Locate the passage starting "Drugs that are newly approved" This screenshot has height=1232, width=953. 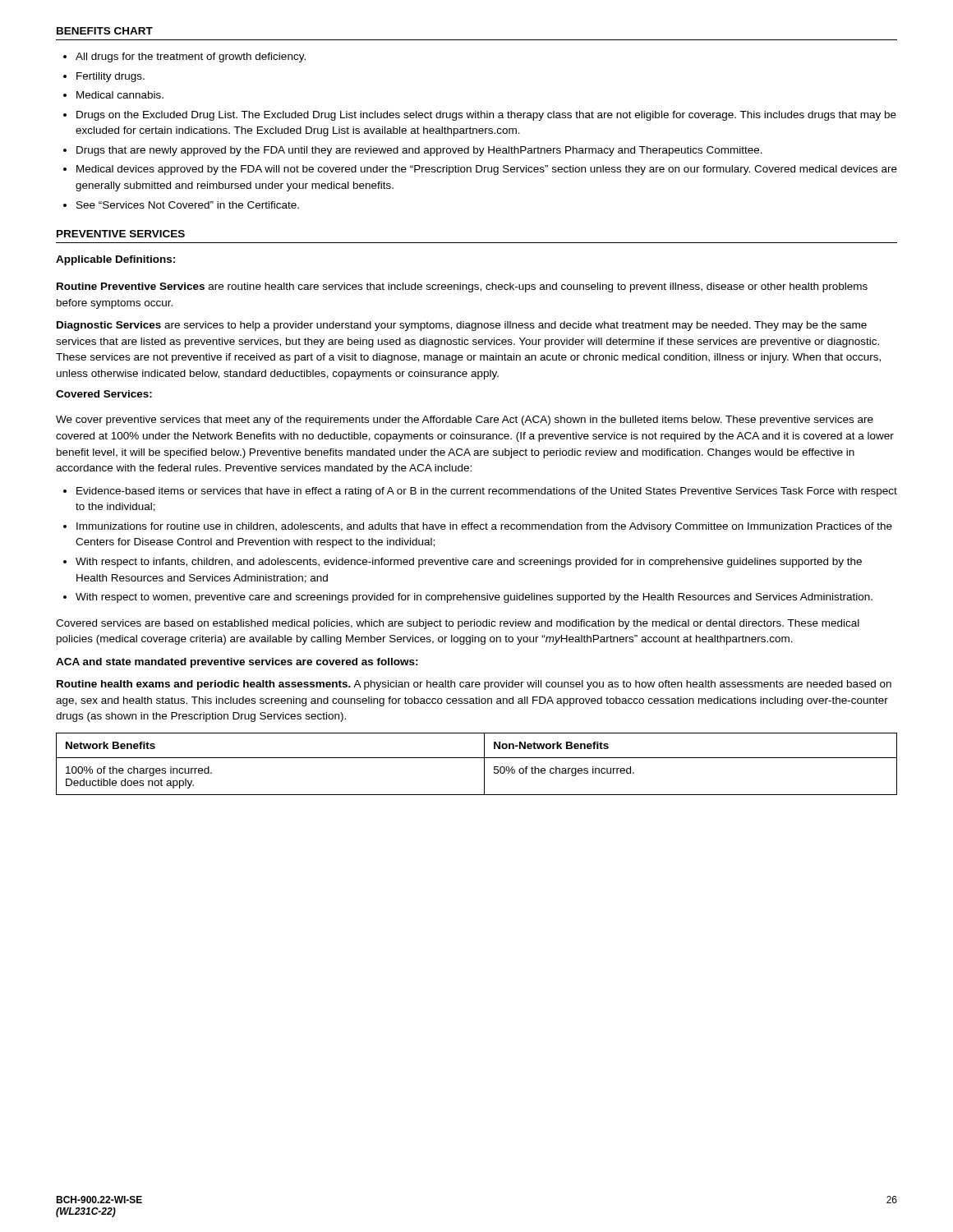pyautogui.click(x=419, y=150)
